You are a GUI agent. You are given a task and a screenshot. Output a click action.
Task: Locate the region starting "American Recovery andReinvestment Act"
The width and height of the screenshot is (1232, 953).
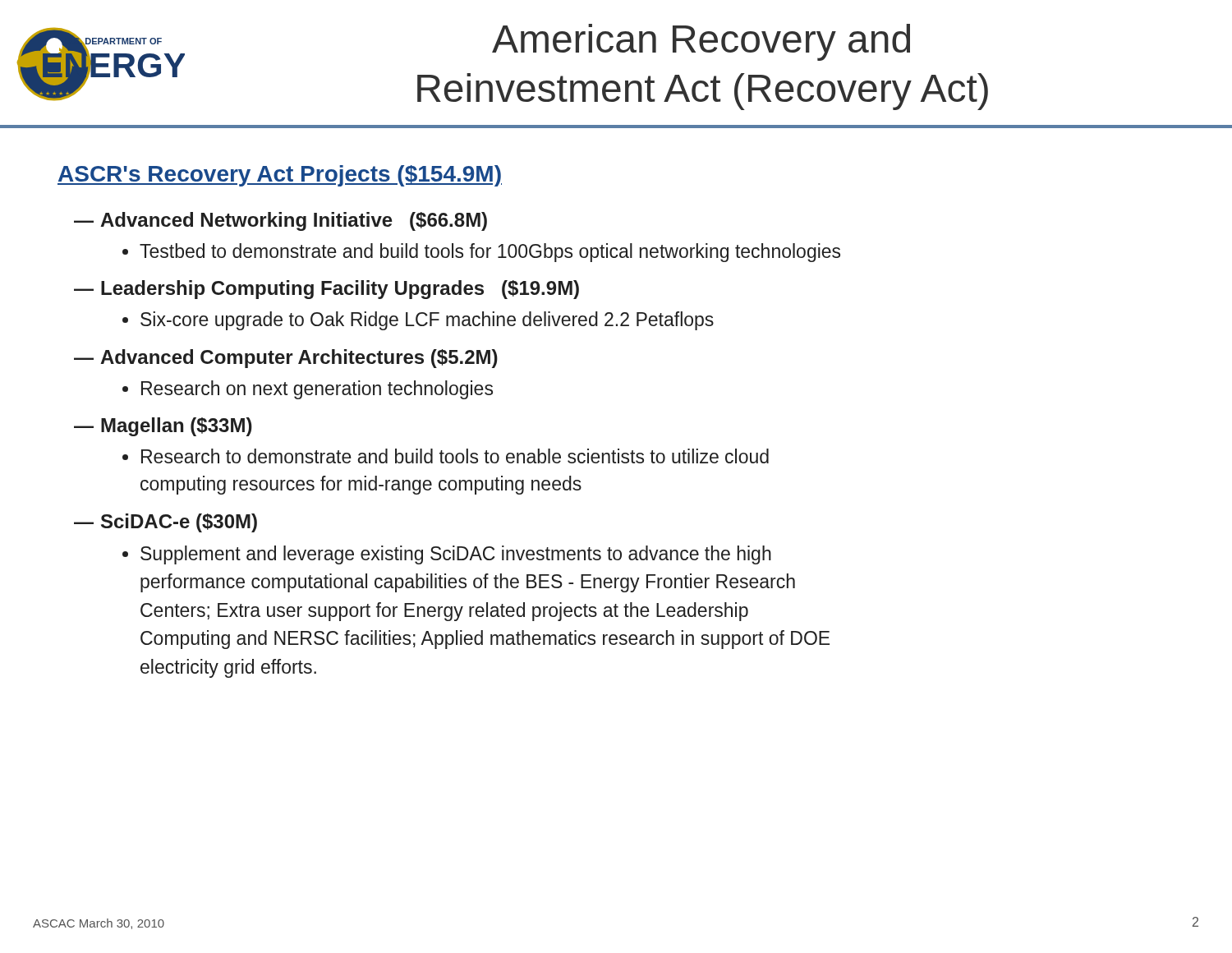[x=702, y=64]
